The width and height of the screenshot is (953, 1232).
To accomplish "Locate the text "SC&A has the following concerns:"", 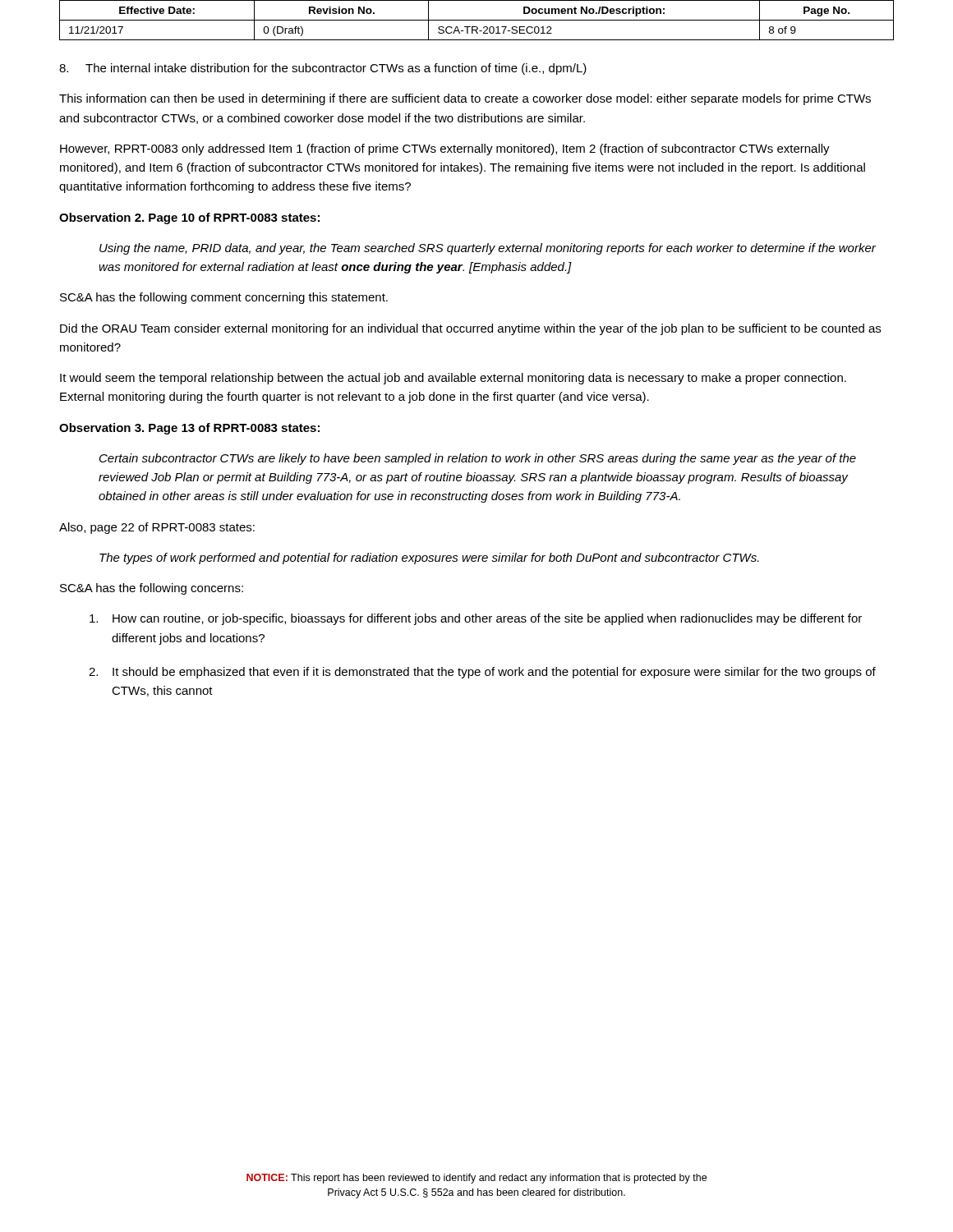I will point(152,589).
